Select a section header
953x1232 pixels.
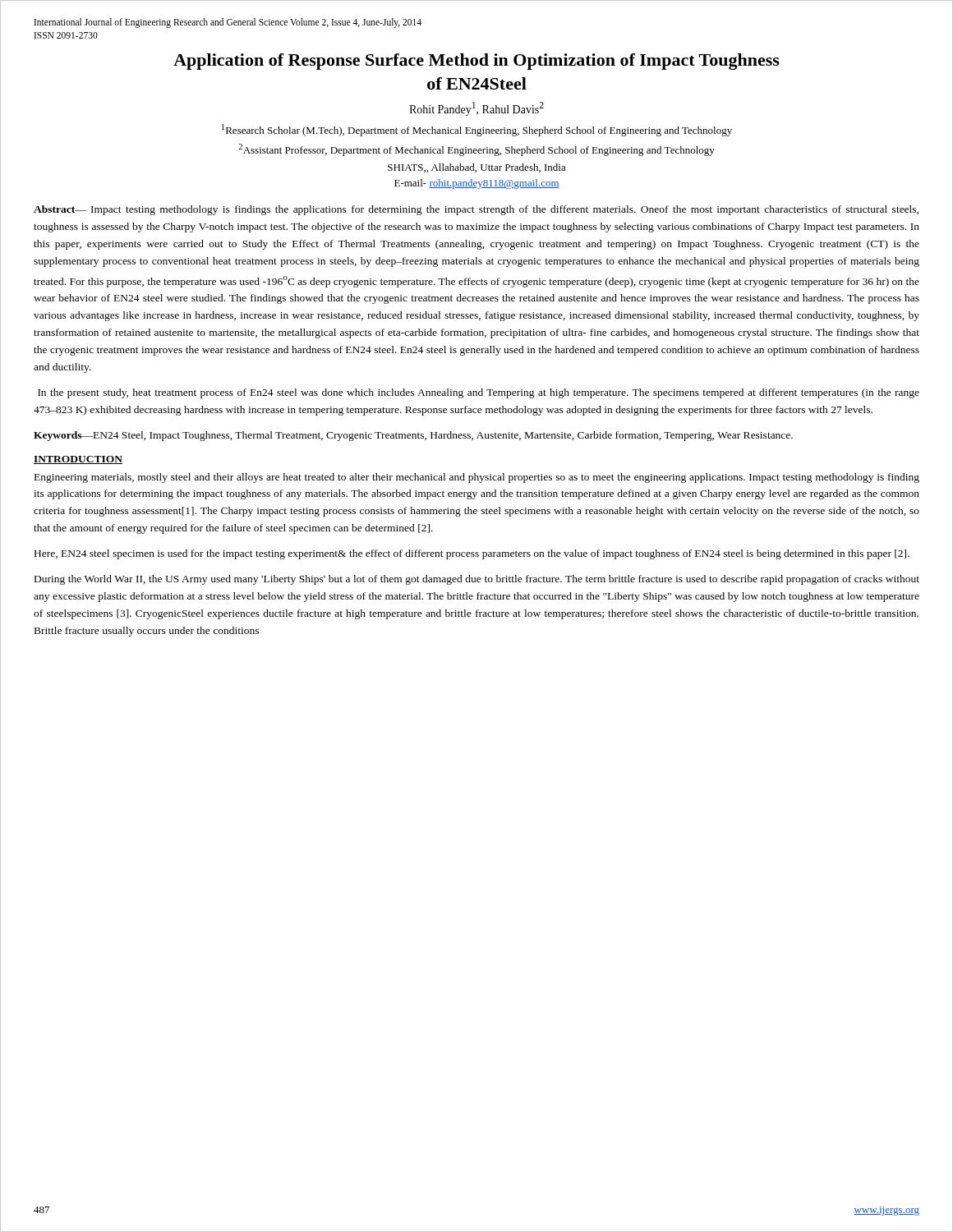(78, 458)
